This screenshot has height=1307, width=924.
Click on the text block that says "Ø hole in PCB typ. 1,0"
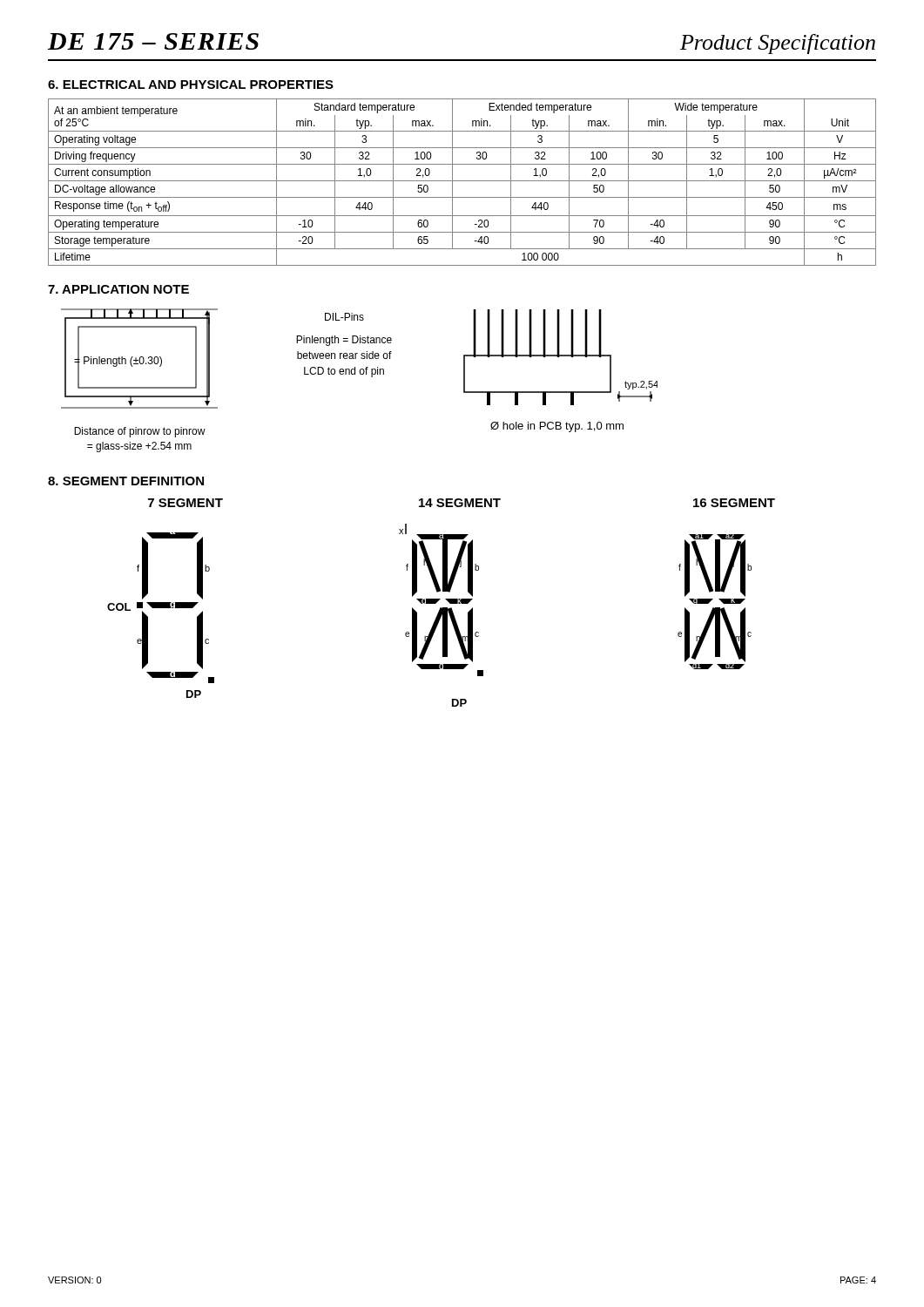557,426
